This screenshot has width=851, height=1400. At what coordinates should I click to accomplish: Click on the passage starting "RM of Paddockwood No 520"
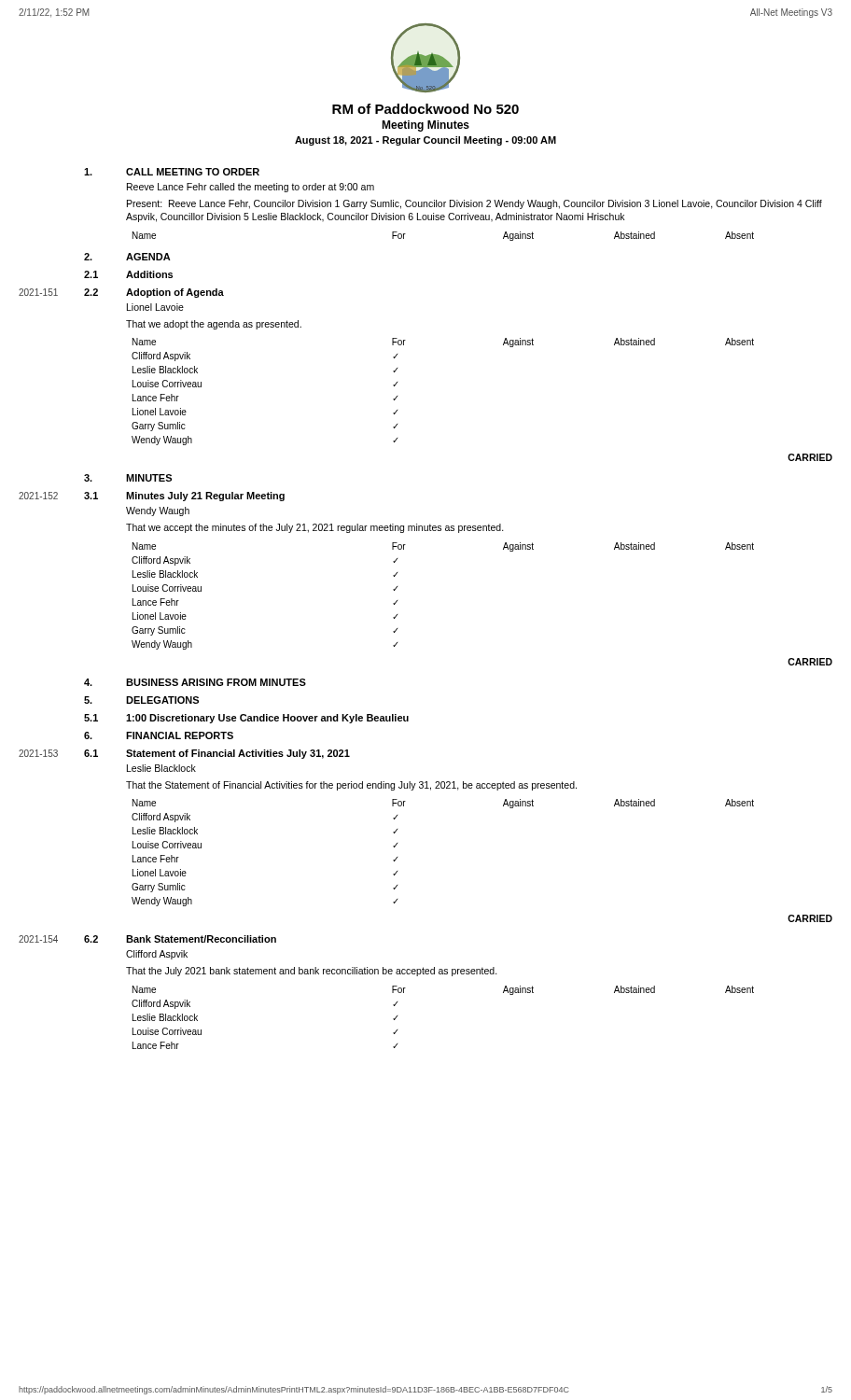pyautogui.click(x=426, y=109)
